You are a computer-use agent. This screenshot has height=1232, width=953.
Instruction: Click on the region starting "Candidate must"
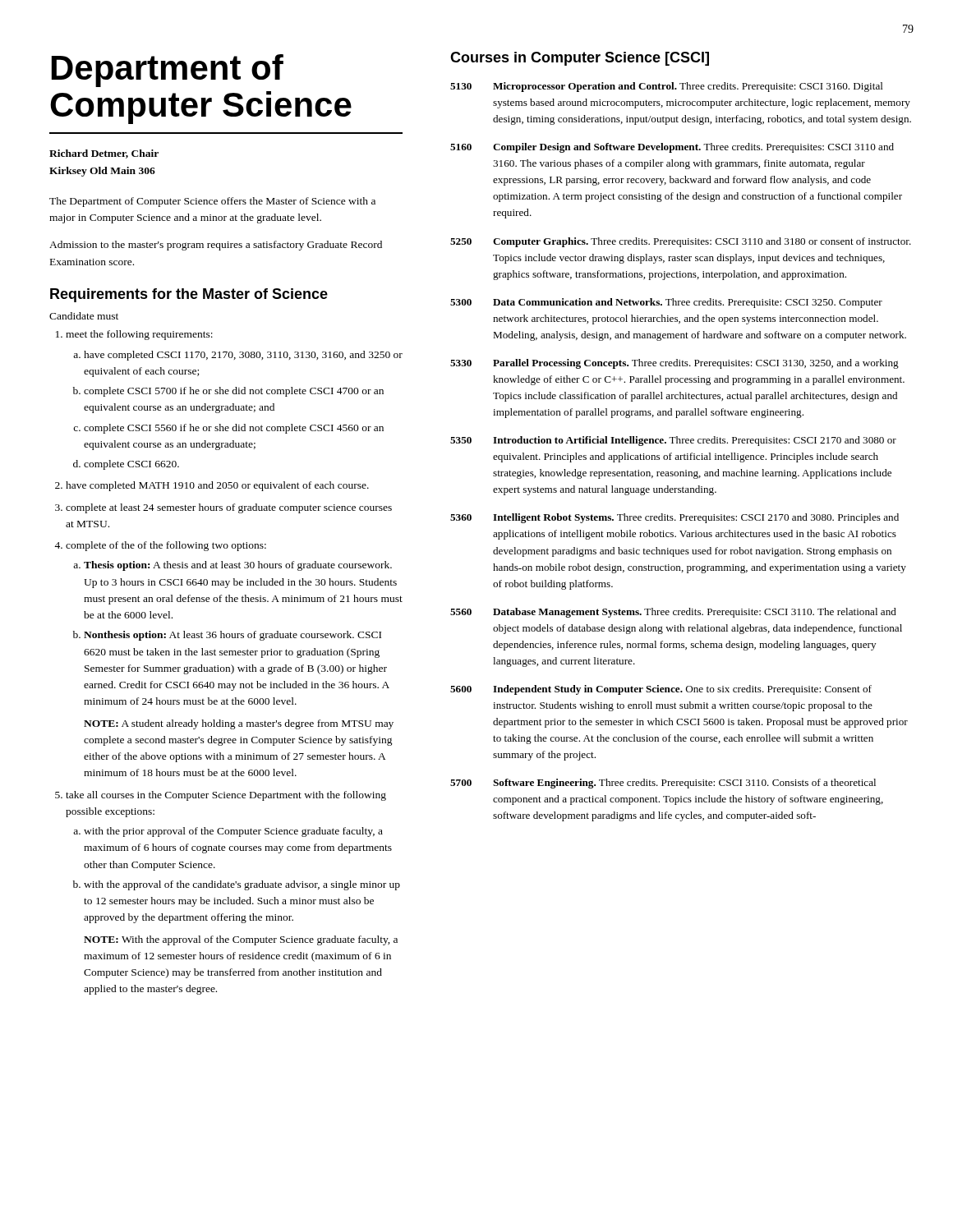[84, 316]
